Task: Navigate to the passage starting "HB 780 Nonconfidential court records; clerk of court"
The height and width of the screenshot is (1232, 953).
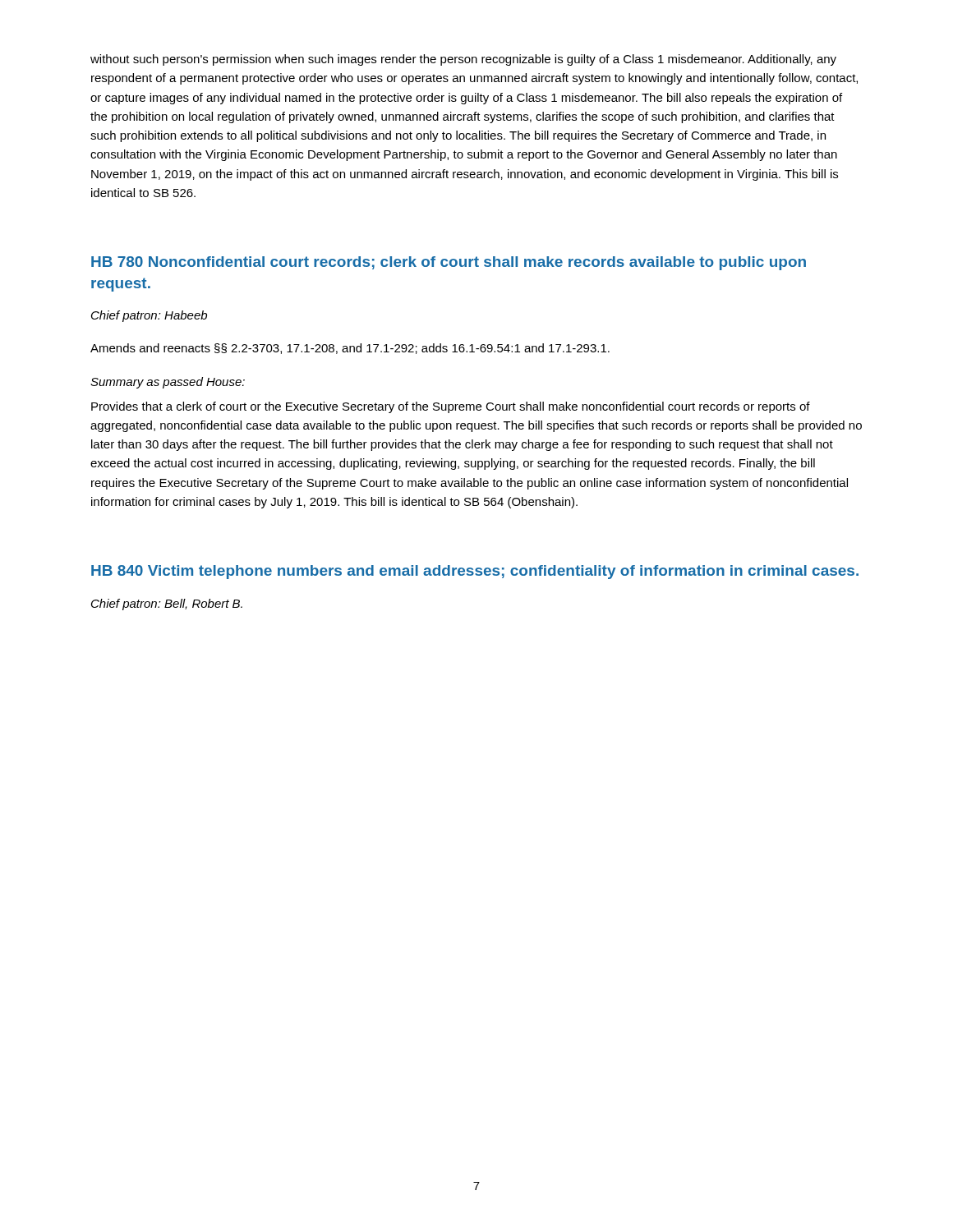Action: coord(449,272)
